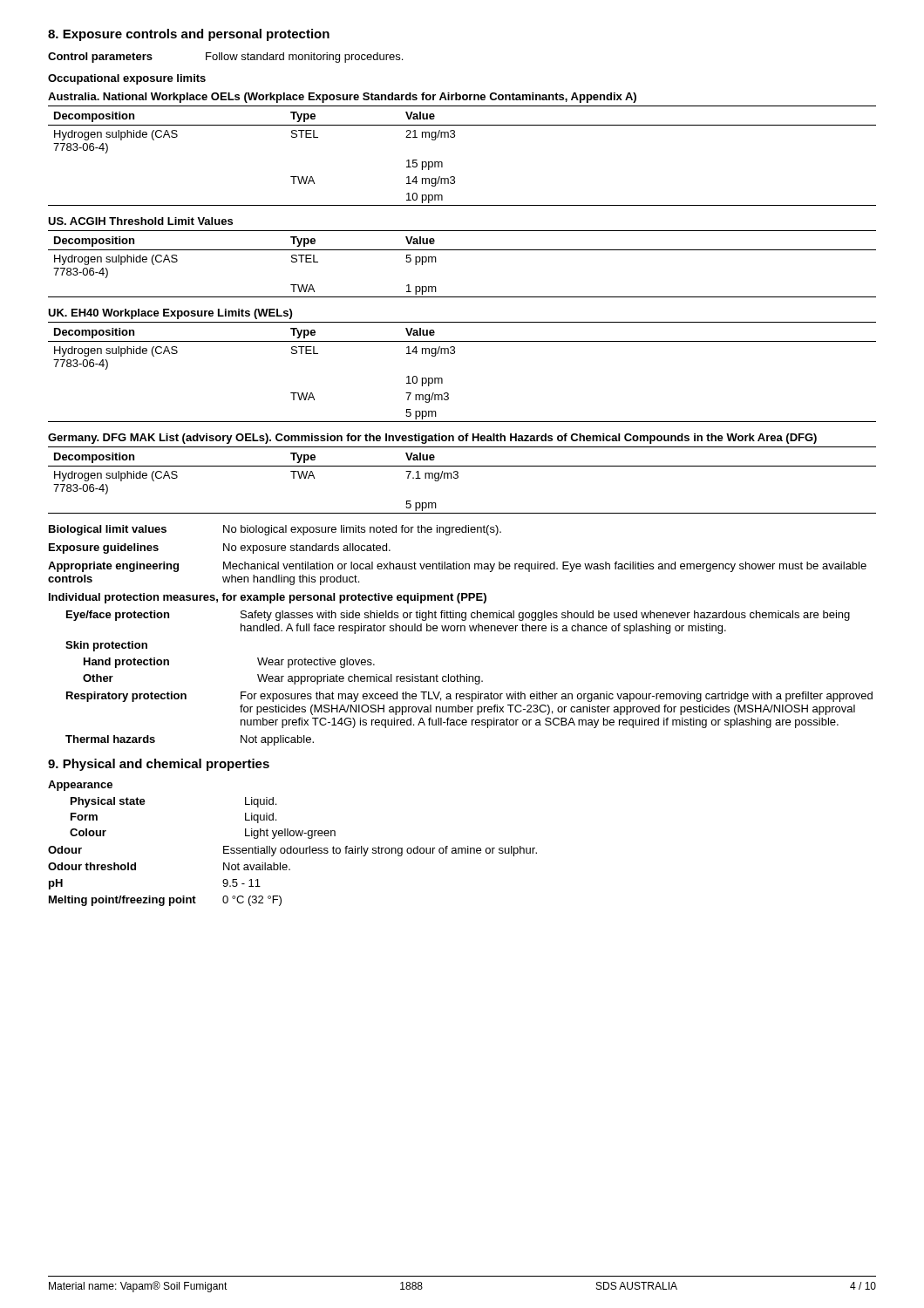Locate the text starting "Individual protection measures, for example personal protective equipment"
The width and height of the screenshot is (924, 1308).
click(267, 597)
